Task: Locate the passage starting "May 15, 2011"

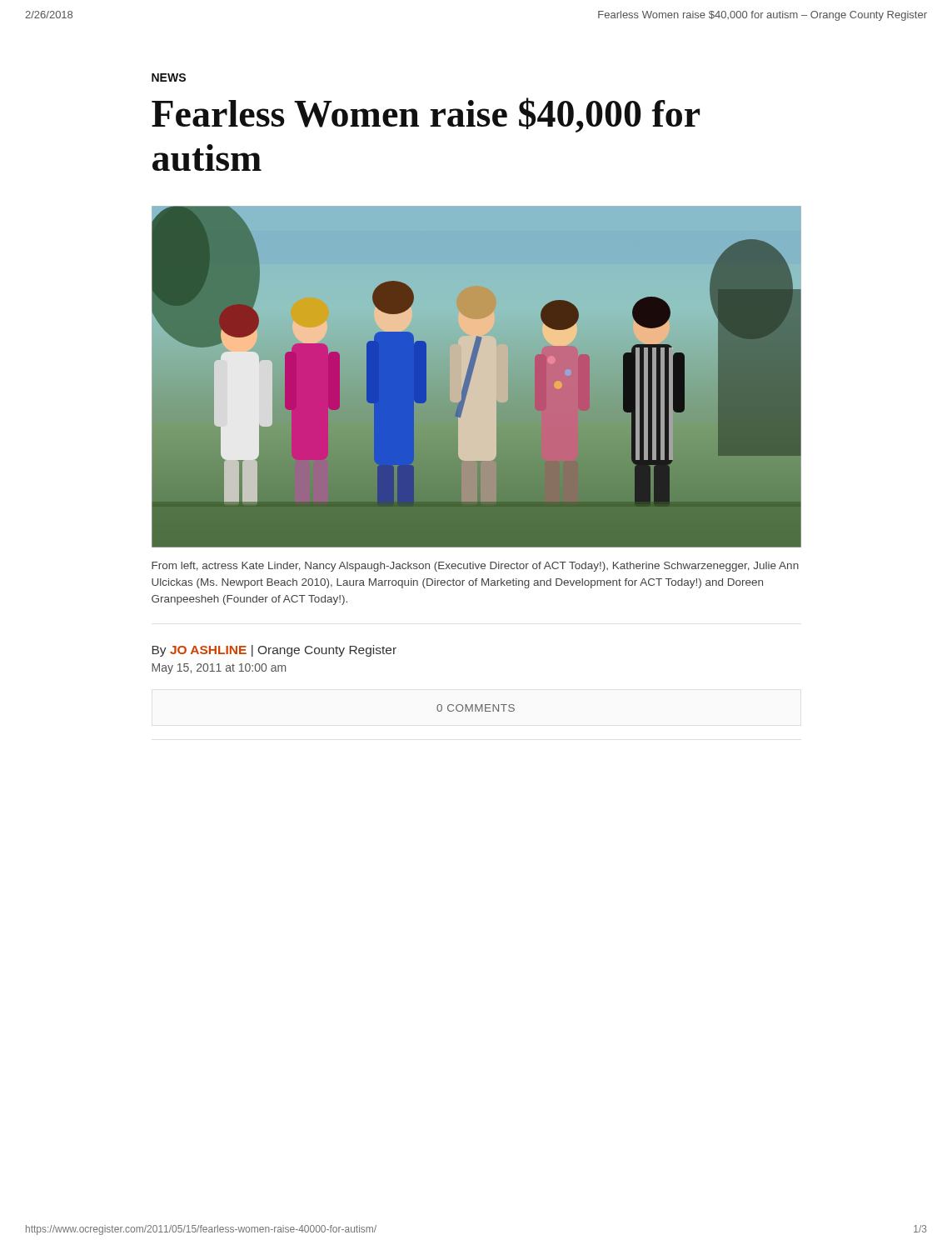Action: [x=219, y=667]
